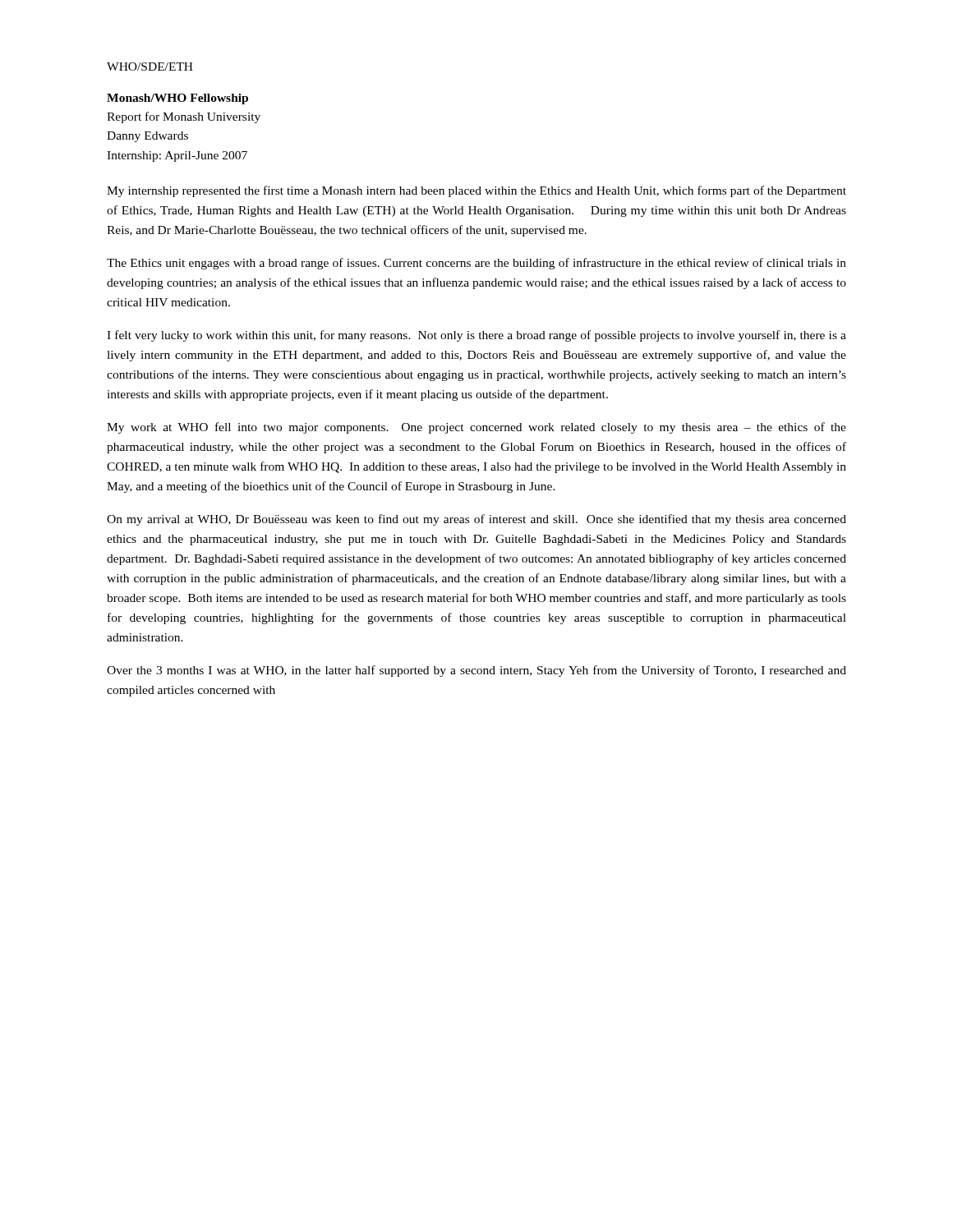Find the text block that reads "The Ethics unit engages with a broad range"
Viewport: 953px width, 1232px height.
pos(476,282)
